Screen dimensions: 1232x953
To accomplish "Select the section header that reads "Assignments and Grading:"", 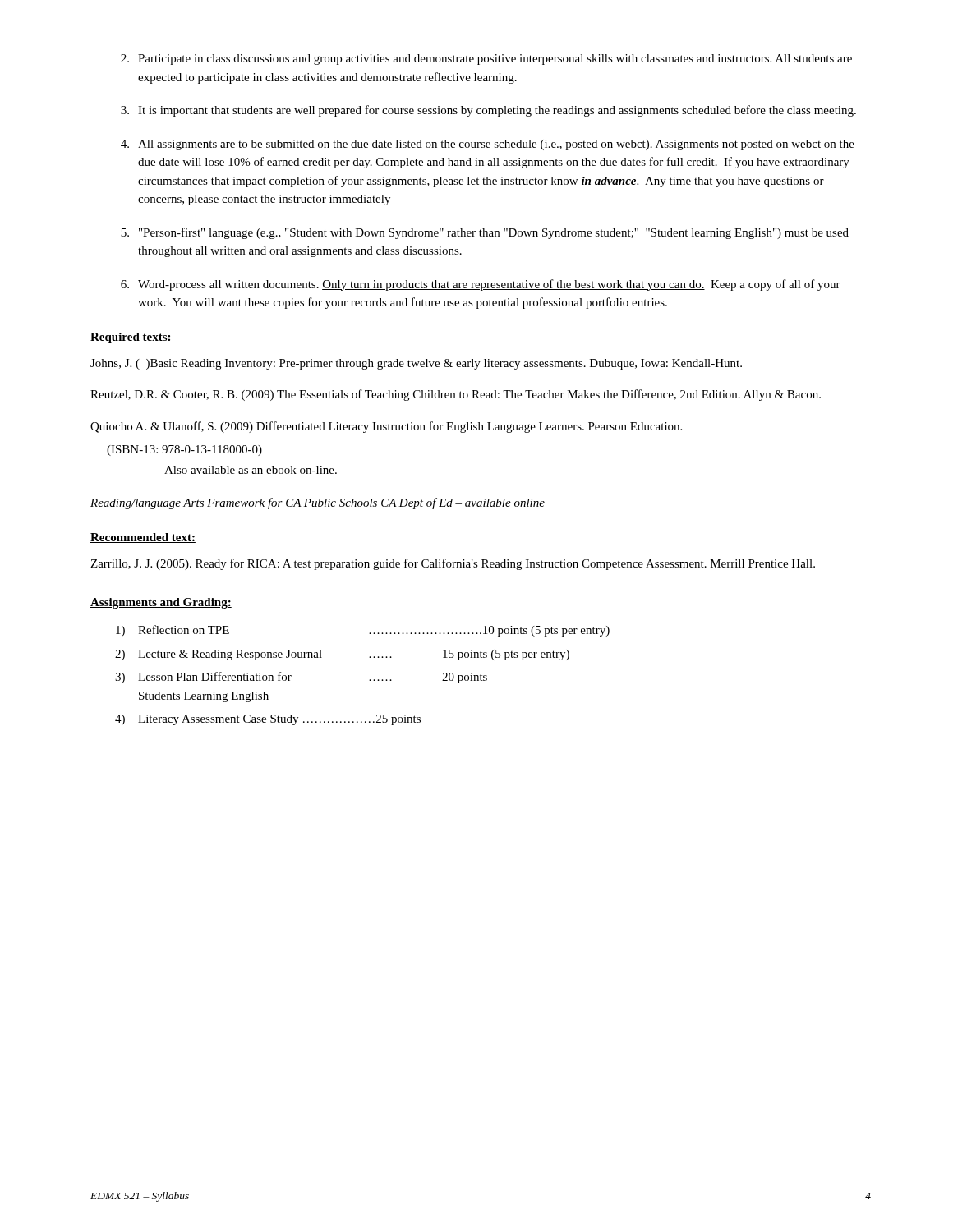I will click(161, 602).
